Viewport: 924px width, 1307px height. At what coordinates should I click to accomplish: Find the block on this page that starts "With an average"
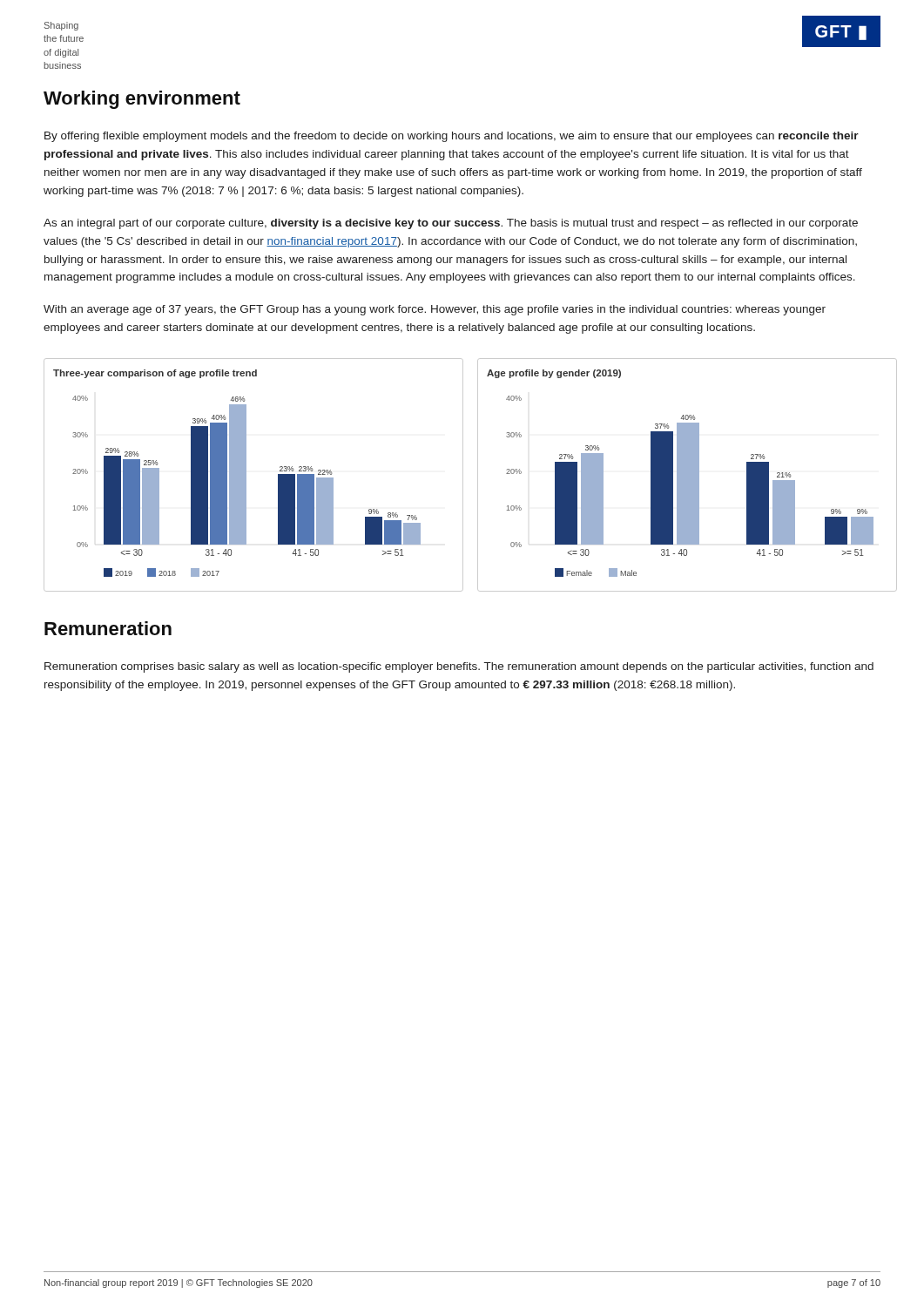coord(435,318)
